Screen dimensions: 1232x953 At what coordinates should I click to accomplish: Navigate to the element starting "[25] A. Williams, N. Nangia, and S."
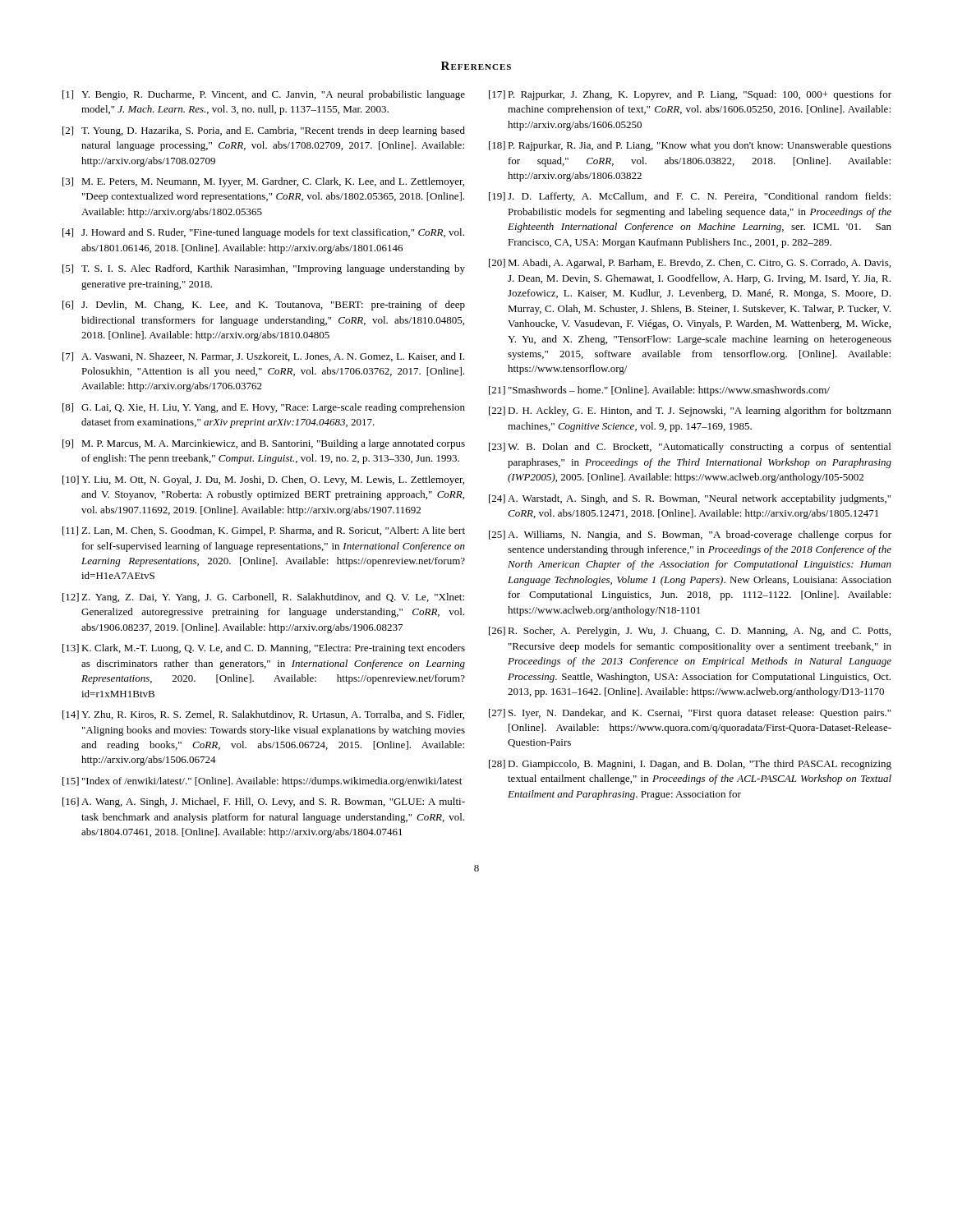(690, 572)
